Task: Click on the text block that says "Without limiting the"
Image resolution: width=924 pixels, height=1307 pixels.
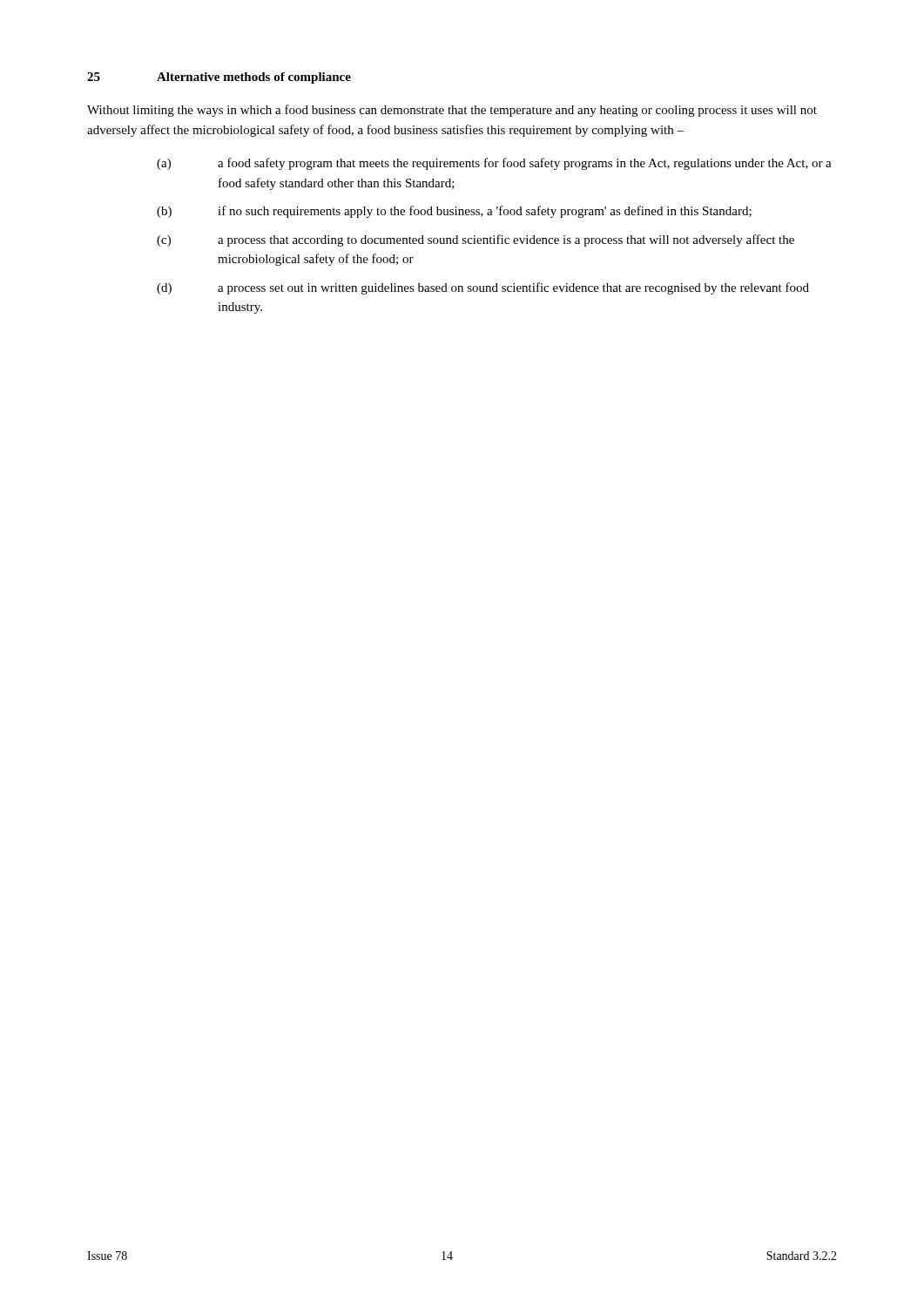Action: (452, 120)
